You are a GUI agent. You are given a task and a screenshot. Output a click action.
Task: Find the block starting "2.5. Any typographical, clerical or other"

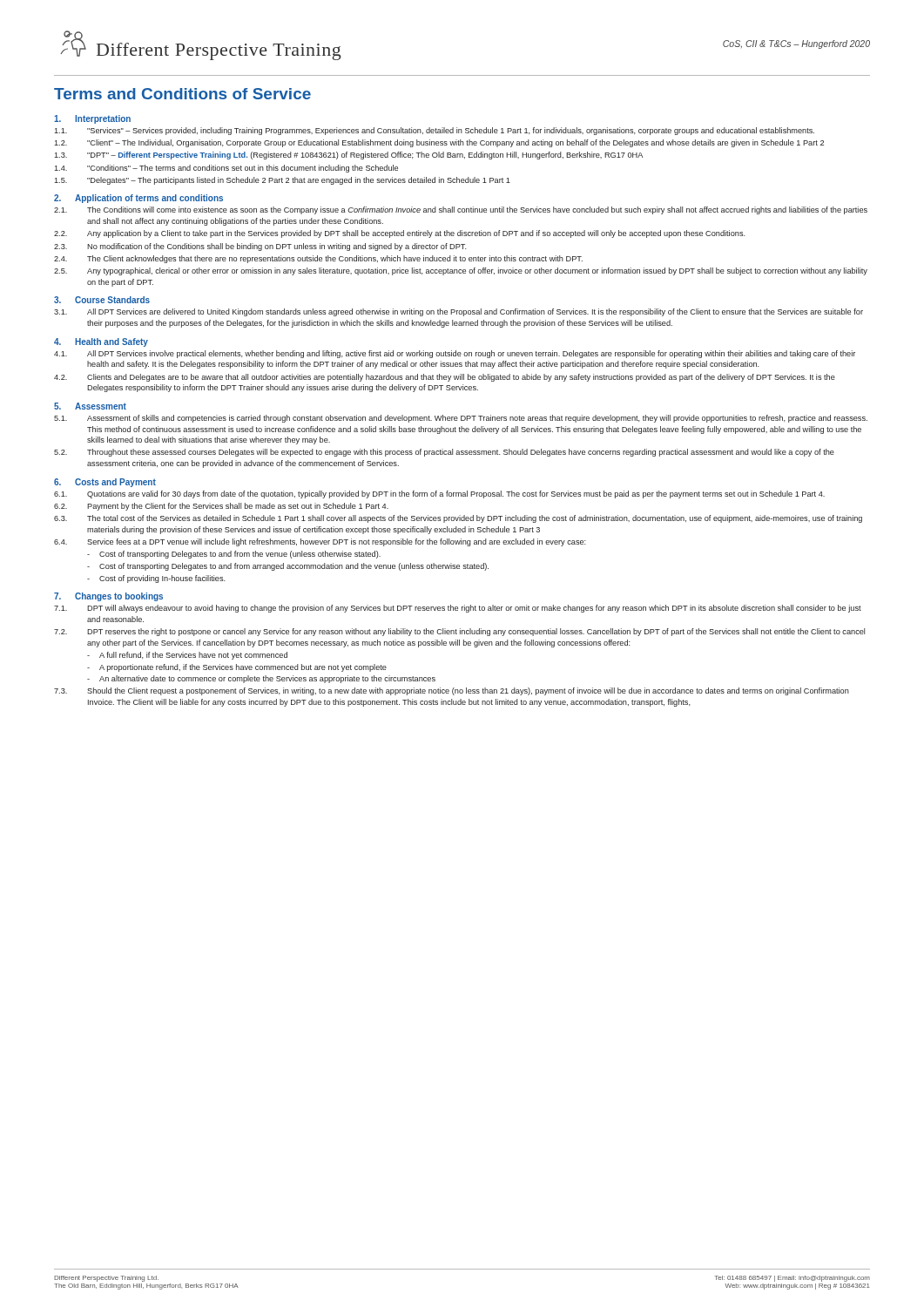(x=462, y=277)
